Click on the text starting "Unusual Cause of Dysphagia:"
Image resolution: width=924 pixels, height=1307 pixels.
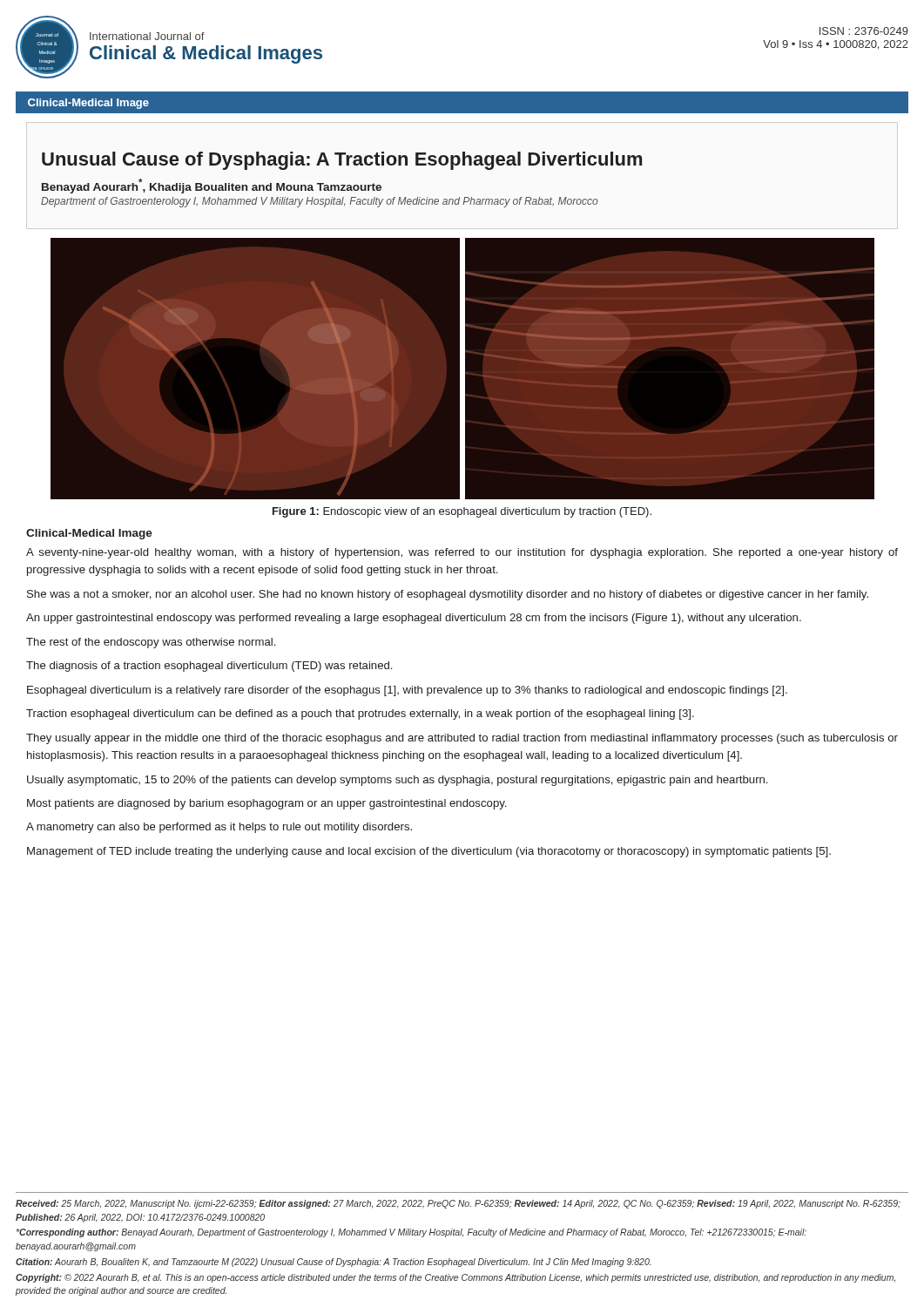tap(342, 159)
